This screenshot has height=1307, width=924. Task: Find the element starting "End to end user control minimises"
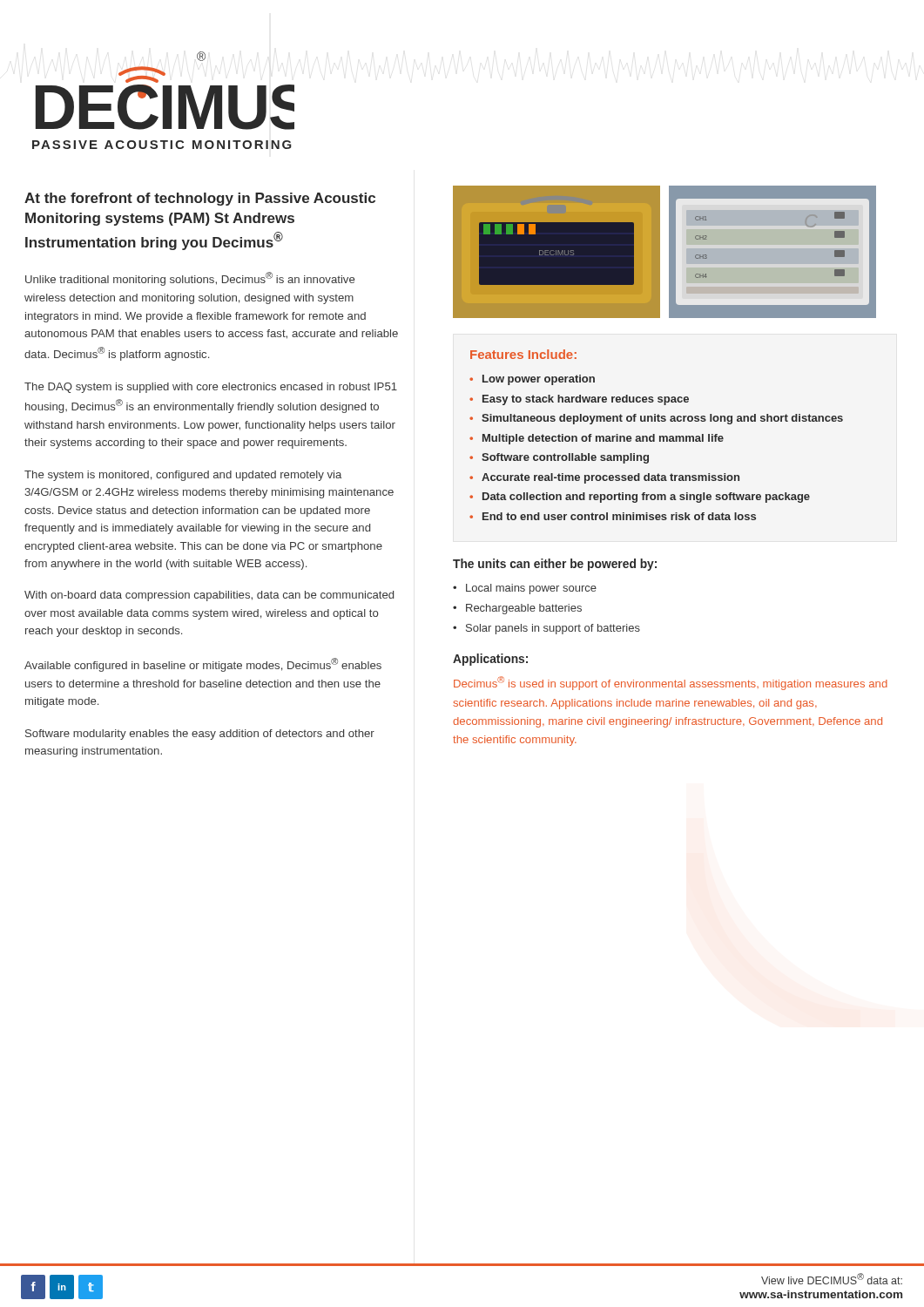point(619,516)
